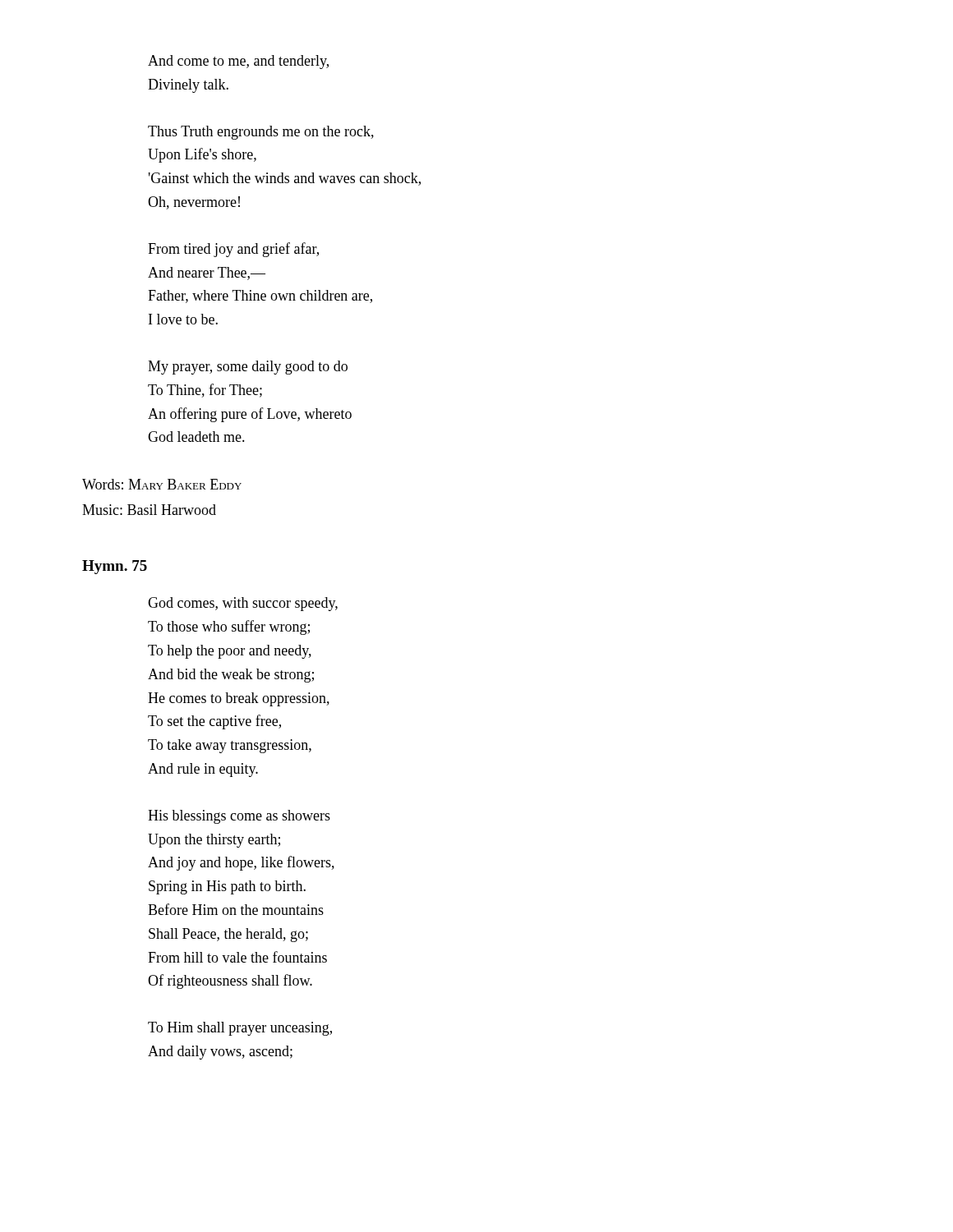Navigate to the block starting "From tired joy and grief afar, And"
Screen dimensions: 1232x953
pyautogui.click(x=233, y=250)
